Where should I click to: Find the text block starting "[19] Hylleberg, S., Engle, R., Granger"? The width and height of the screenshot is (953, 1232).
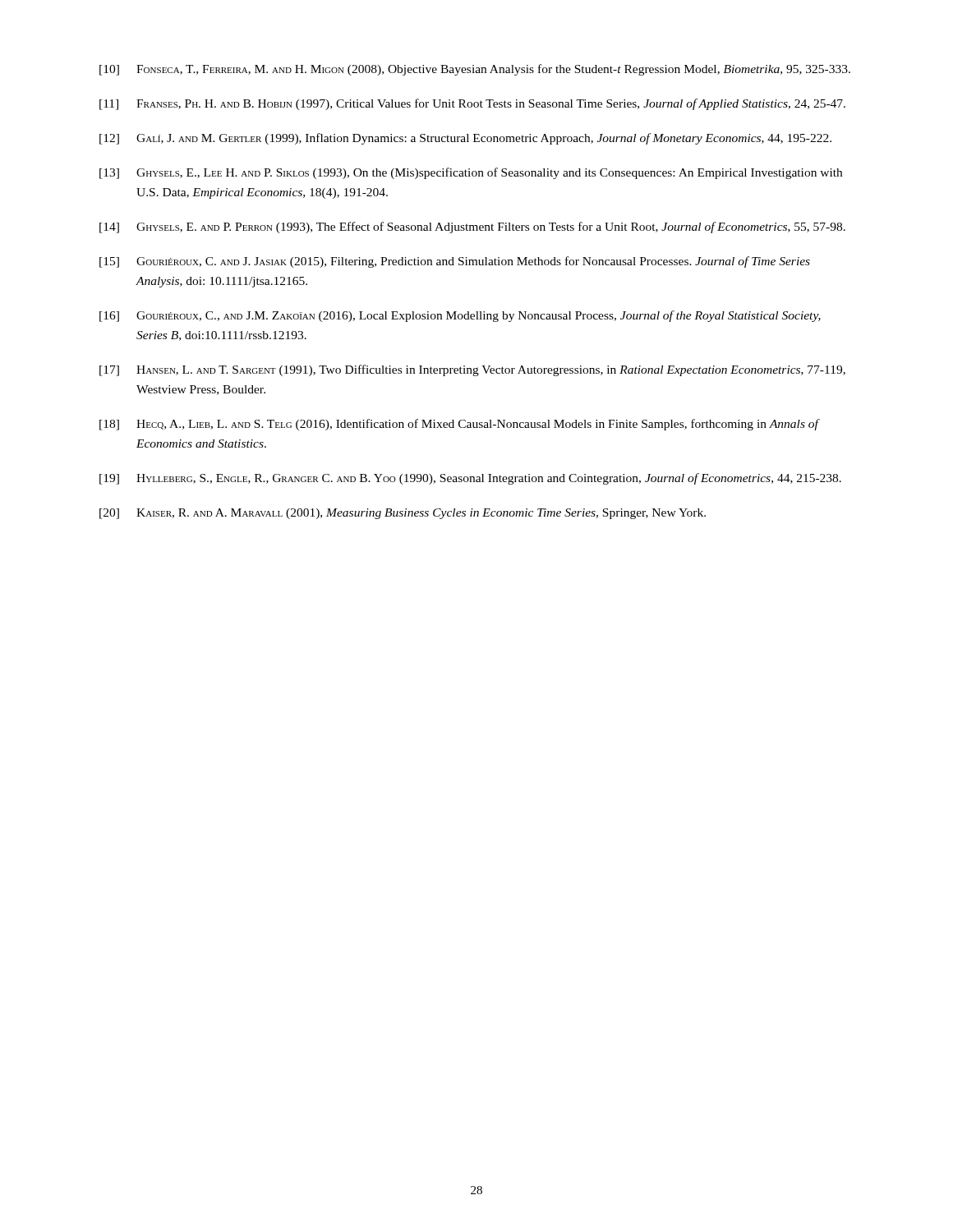tap(476, 478)
